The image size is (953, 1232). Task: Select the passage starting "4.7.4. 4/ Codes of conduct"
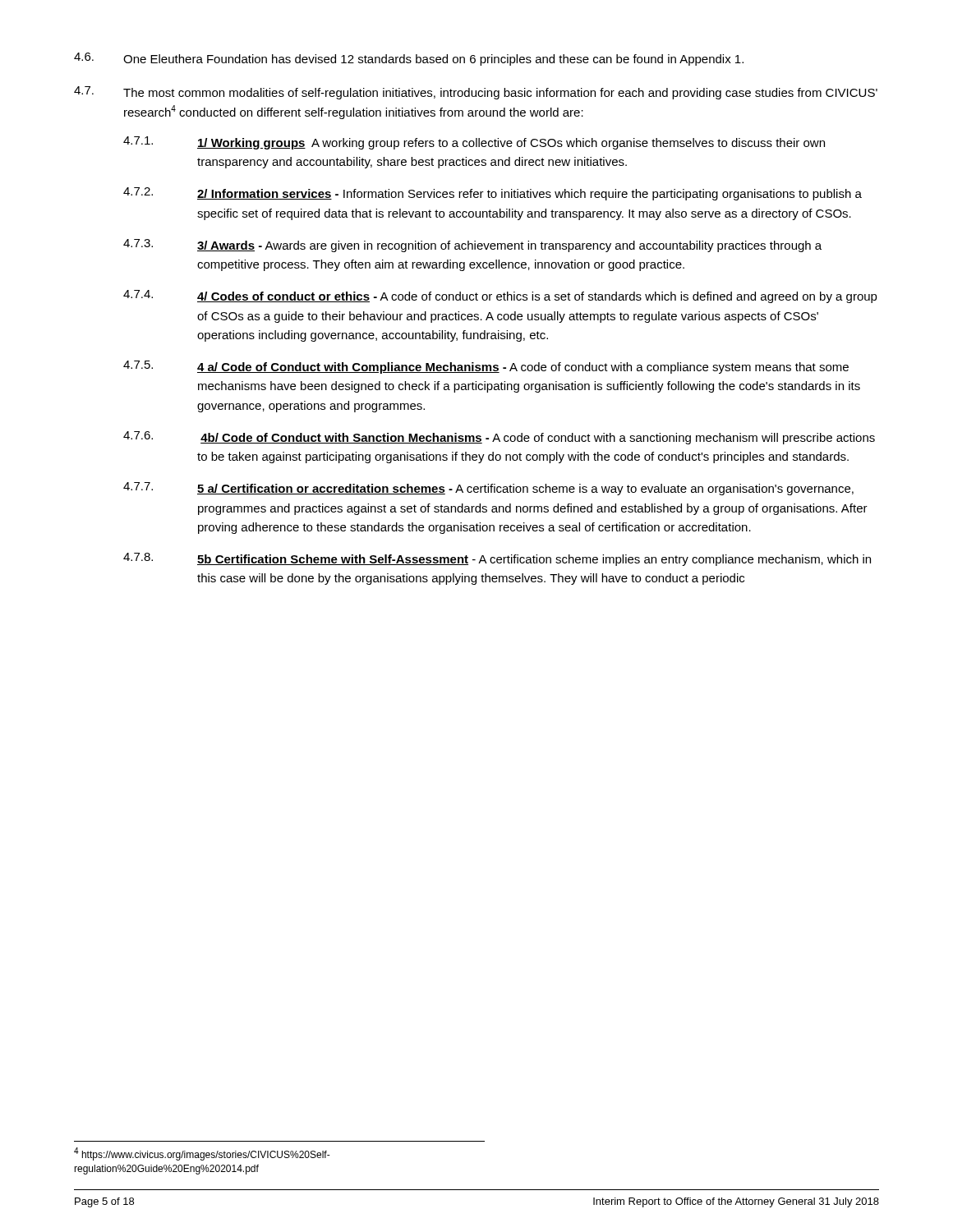click(x=501, y=315)
